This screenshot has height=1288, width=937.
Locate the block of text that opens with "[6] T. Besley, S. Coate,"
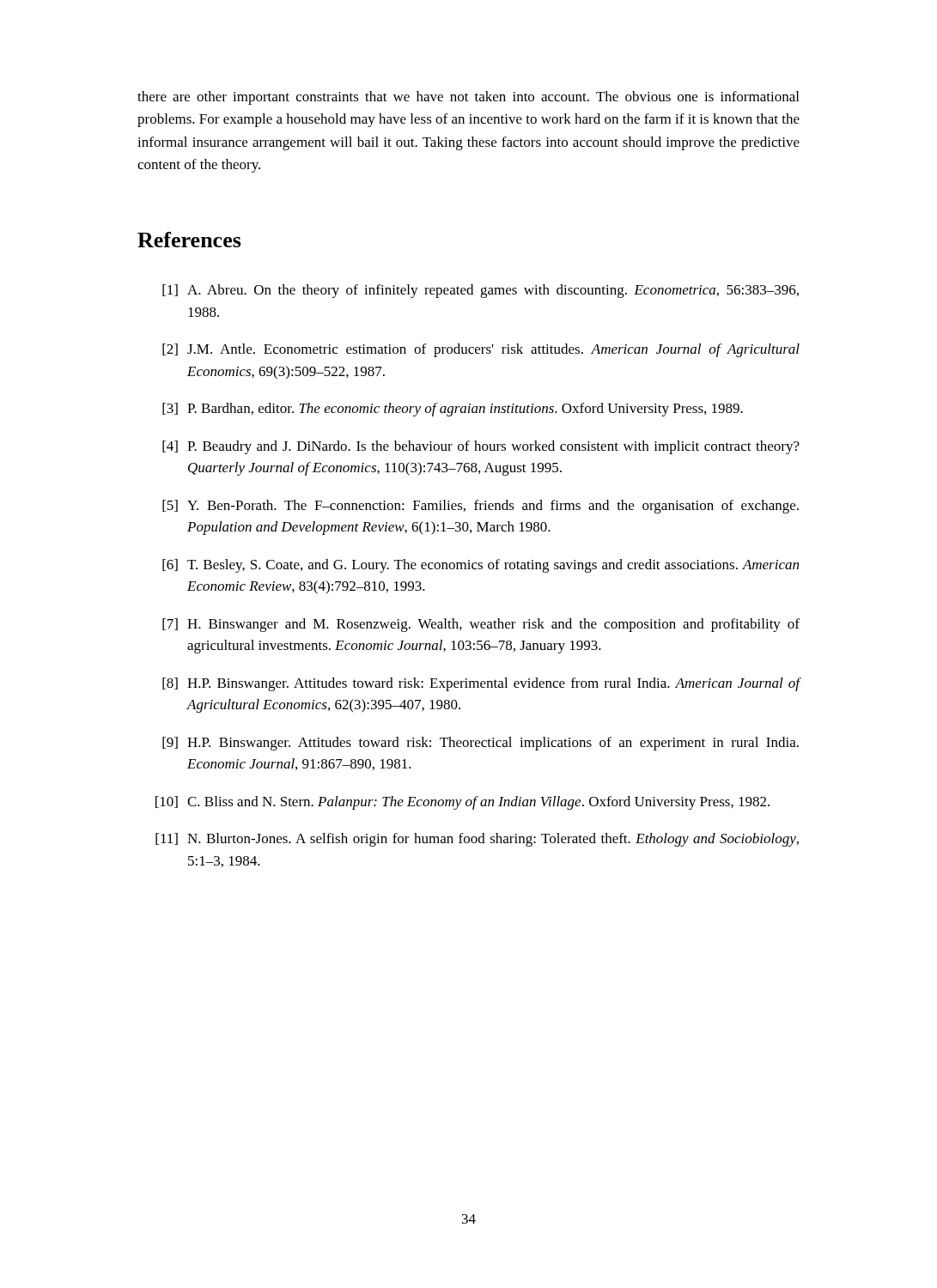coord(468,576)
